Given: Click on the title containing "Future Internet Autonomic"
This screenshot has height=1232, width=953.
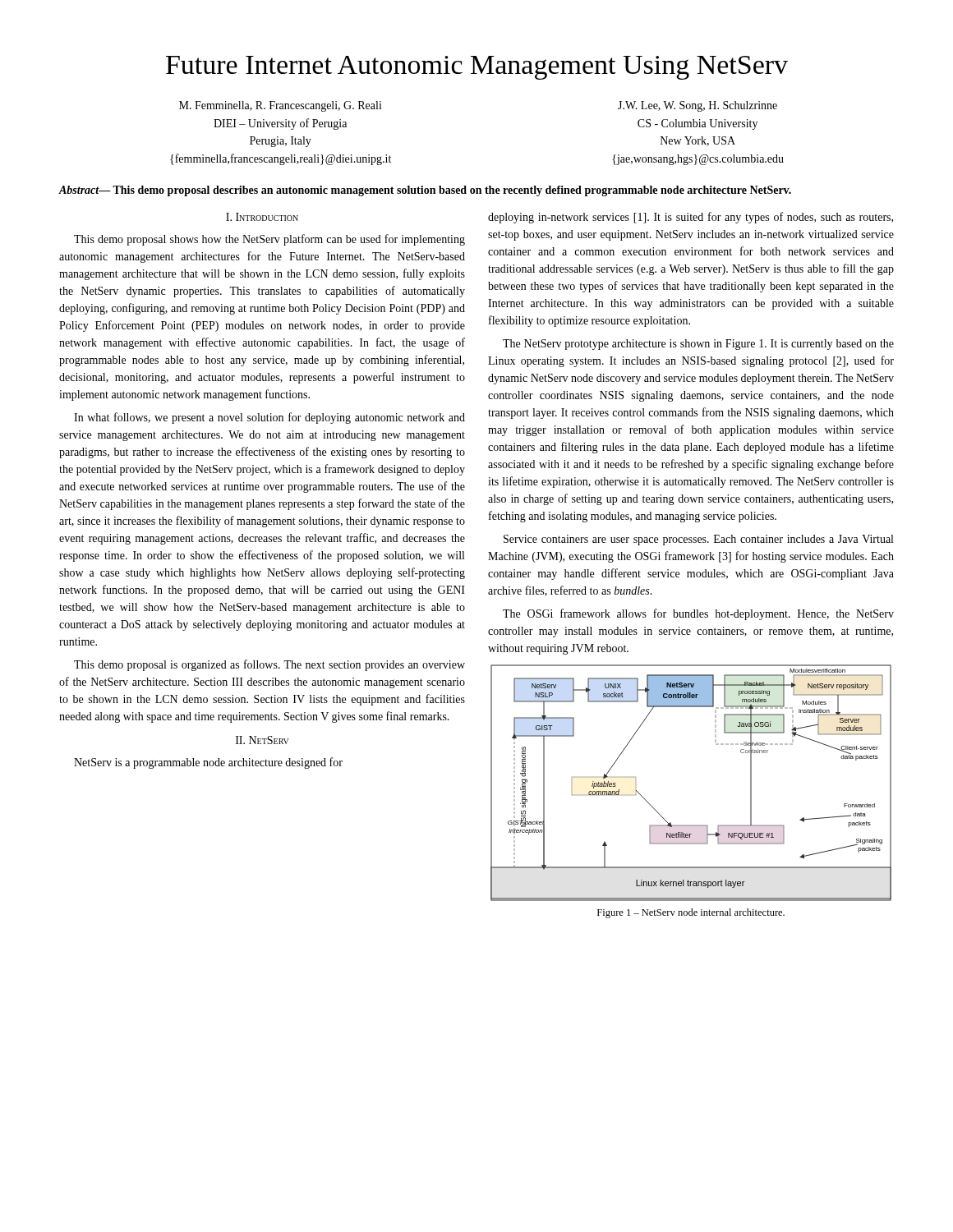Looking at the screenshot, I should coord(476,65).
